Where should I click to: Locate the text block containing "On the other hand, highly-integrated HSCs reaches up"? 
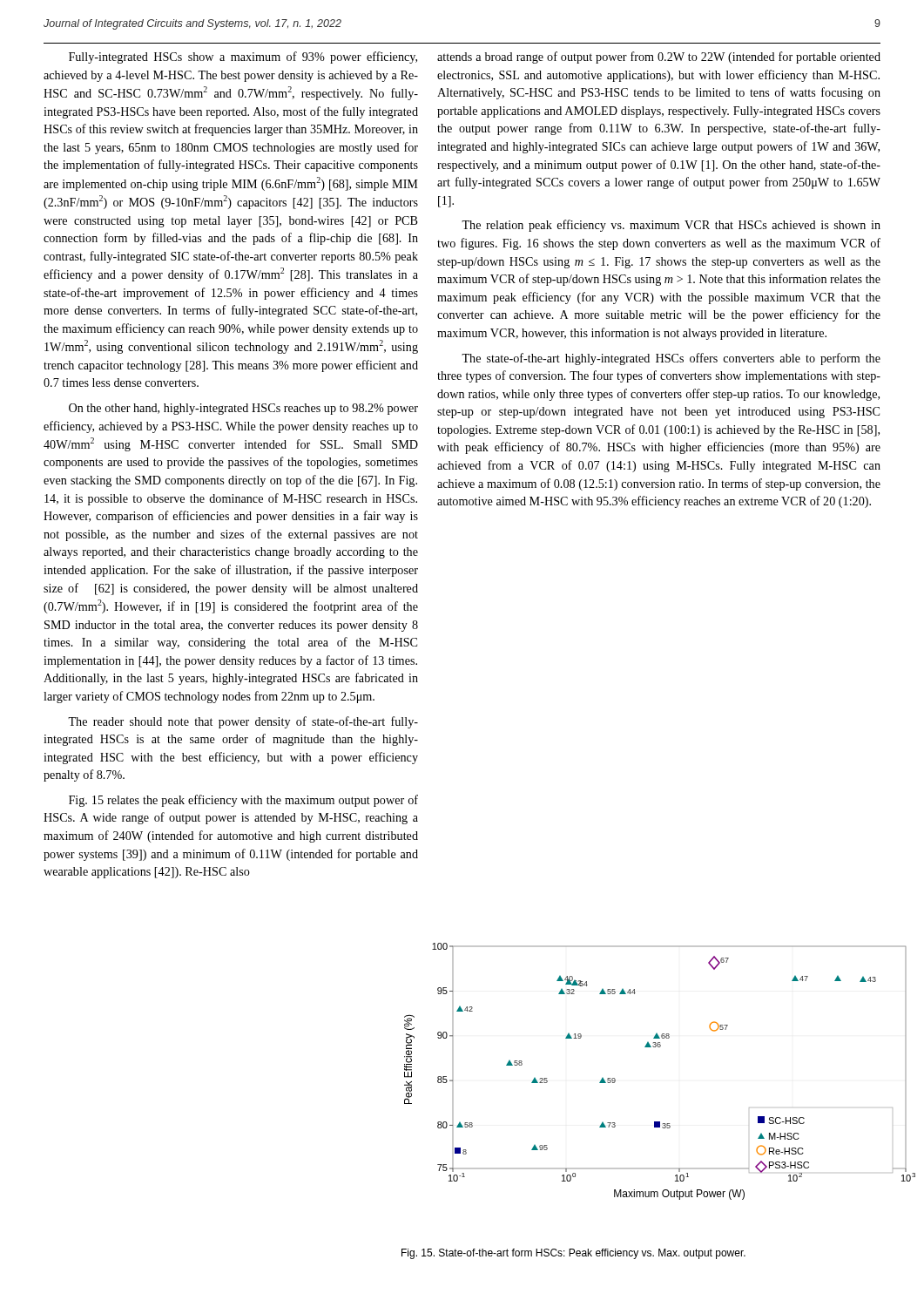click(231, 552)
